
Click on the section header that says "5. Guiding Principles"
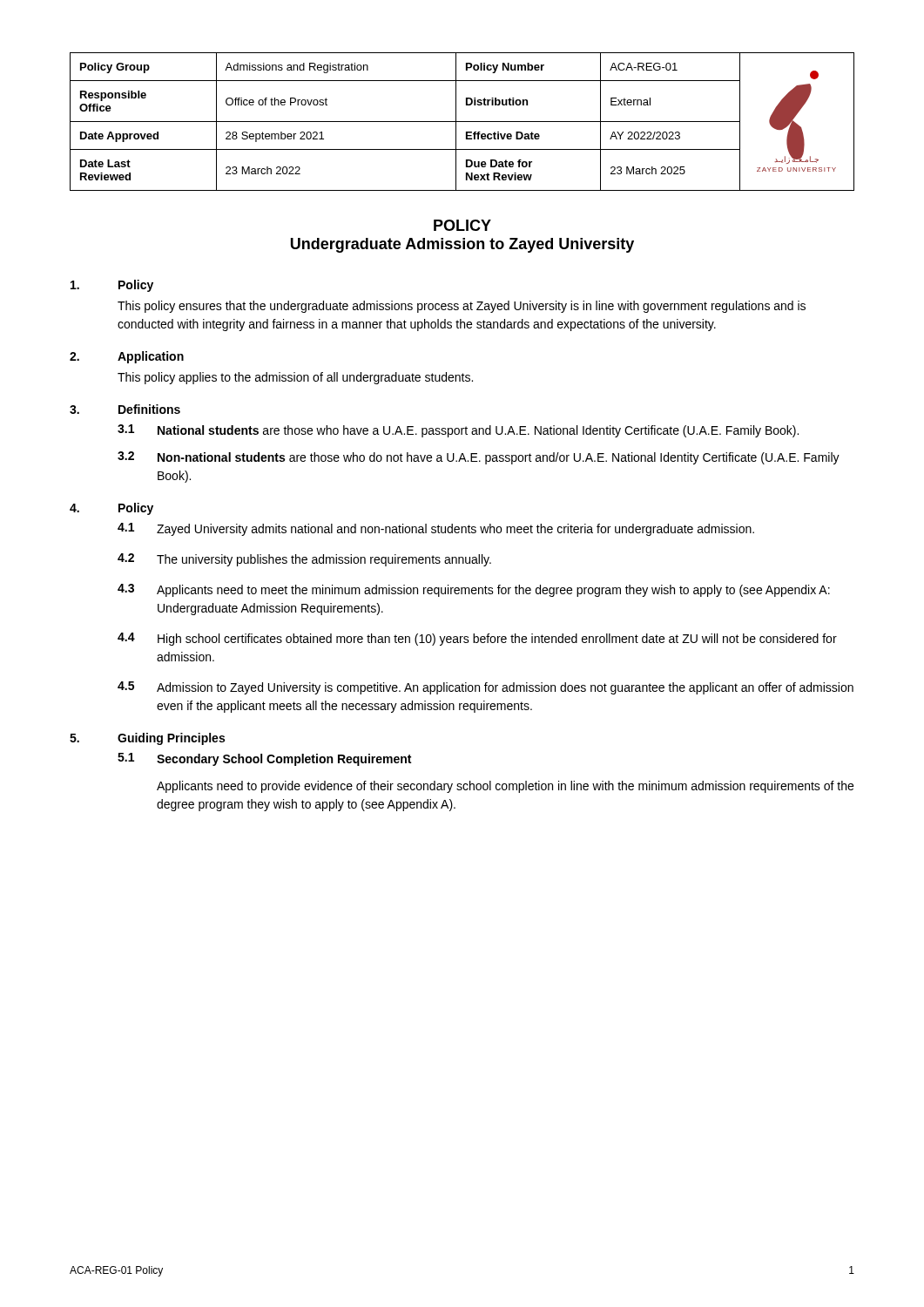click(x=147, y=738)
